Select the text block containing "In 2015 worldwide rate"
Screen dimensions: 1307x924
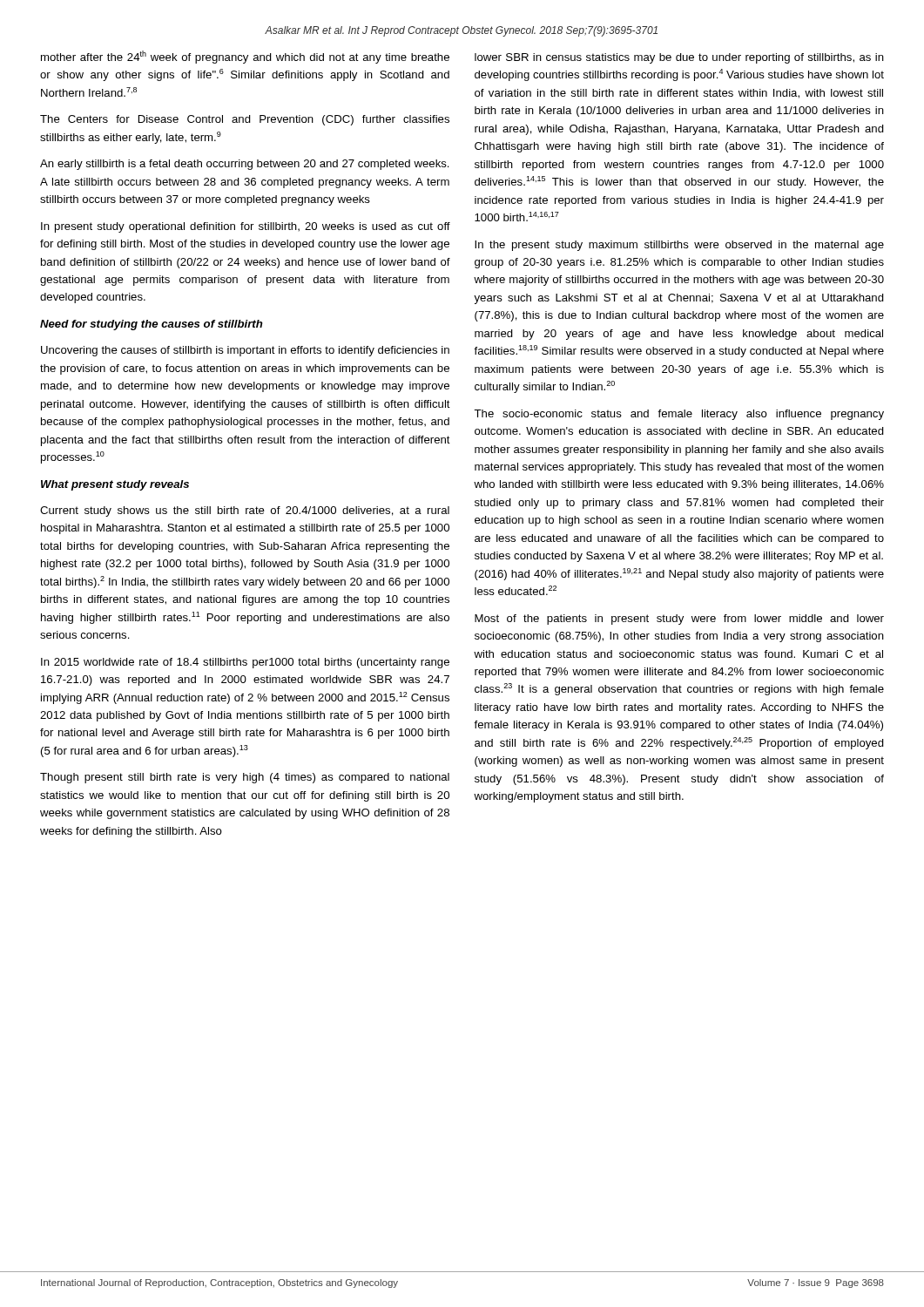[245, 707]
